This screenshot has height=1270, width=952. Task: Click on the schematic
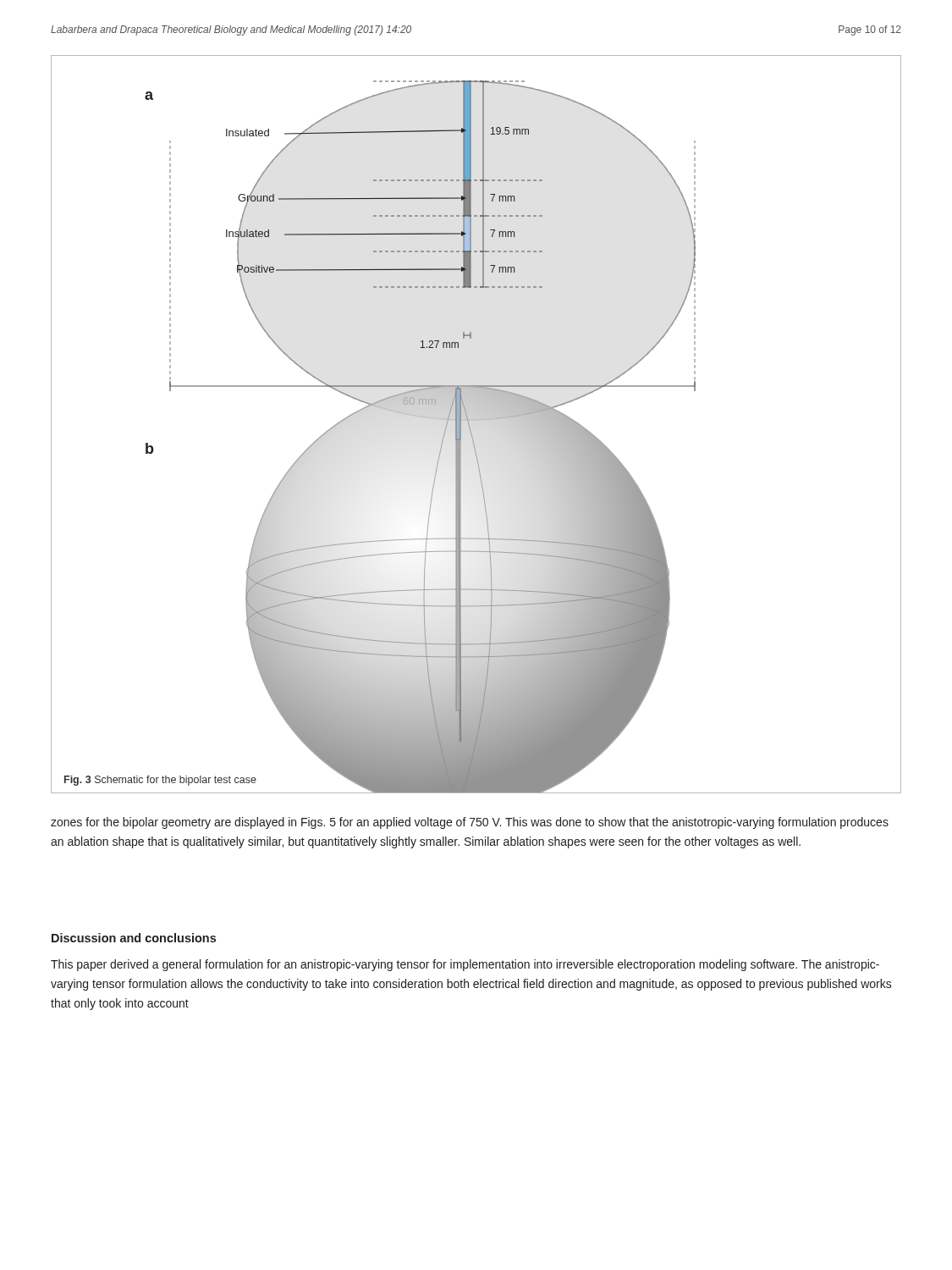(476, 424)
